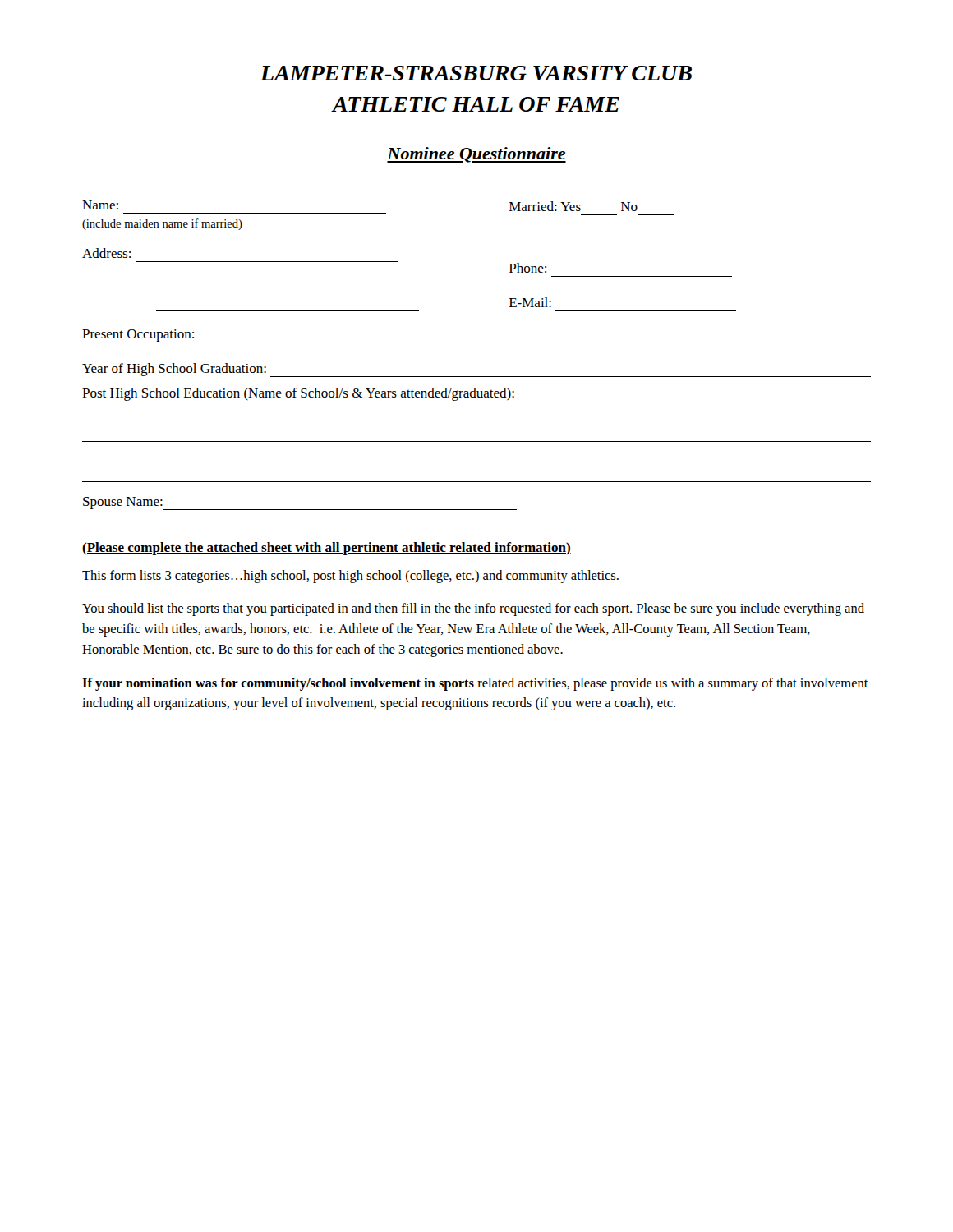
Task: Select the text starting "(Please complete the attached"
Action: pyautogui.click(x=326, y=547)
